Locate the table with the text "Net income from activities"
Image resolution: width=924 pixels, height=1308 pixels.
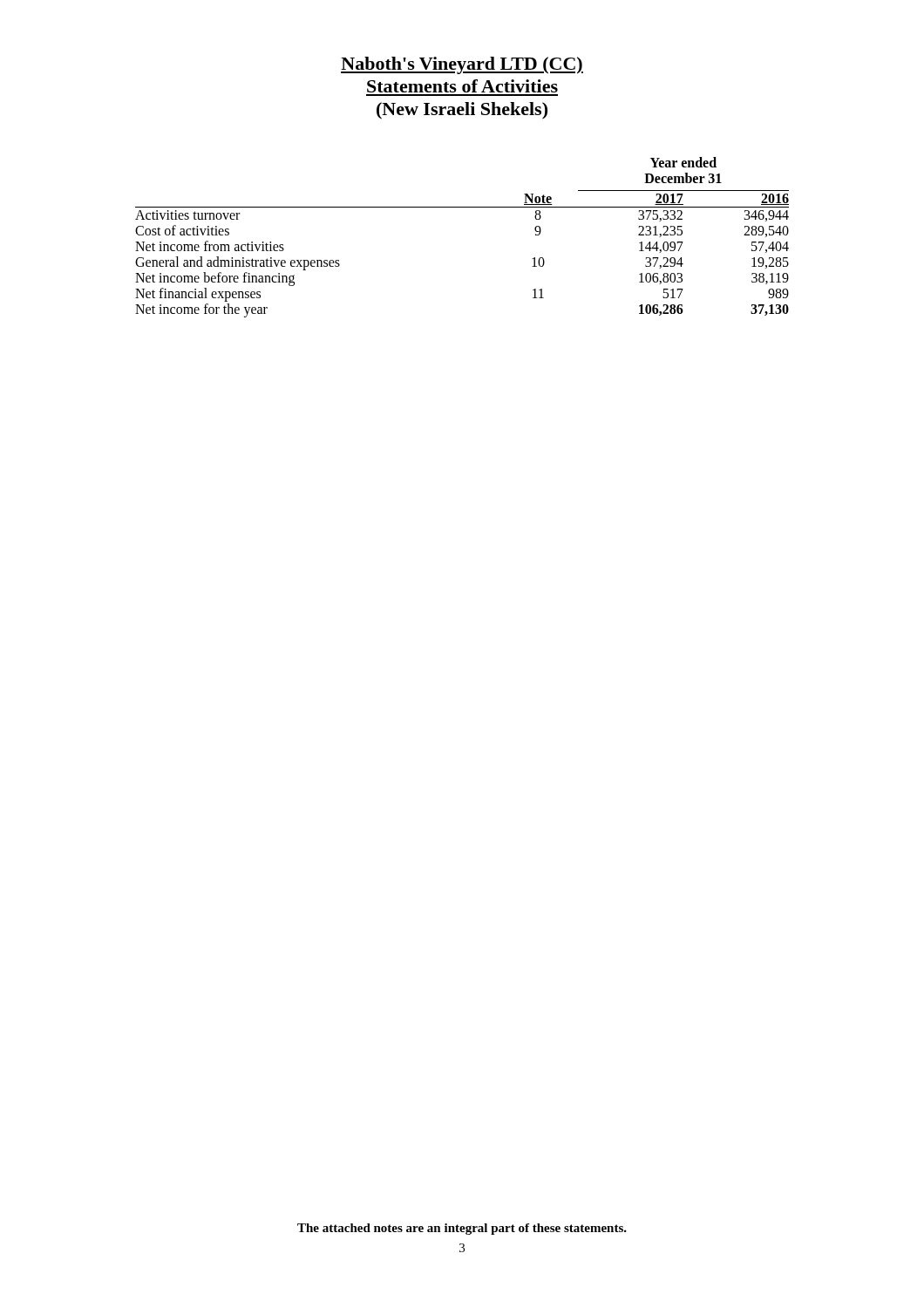[462, 236]
